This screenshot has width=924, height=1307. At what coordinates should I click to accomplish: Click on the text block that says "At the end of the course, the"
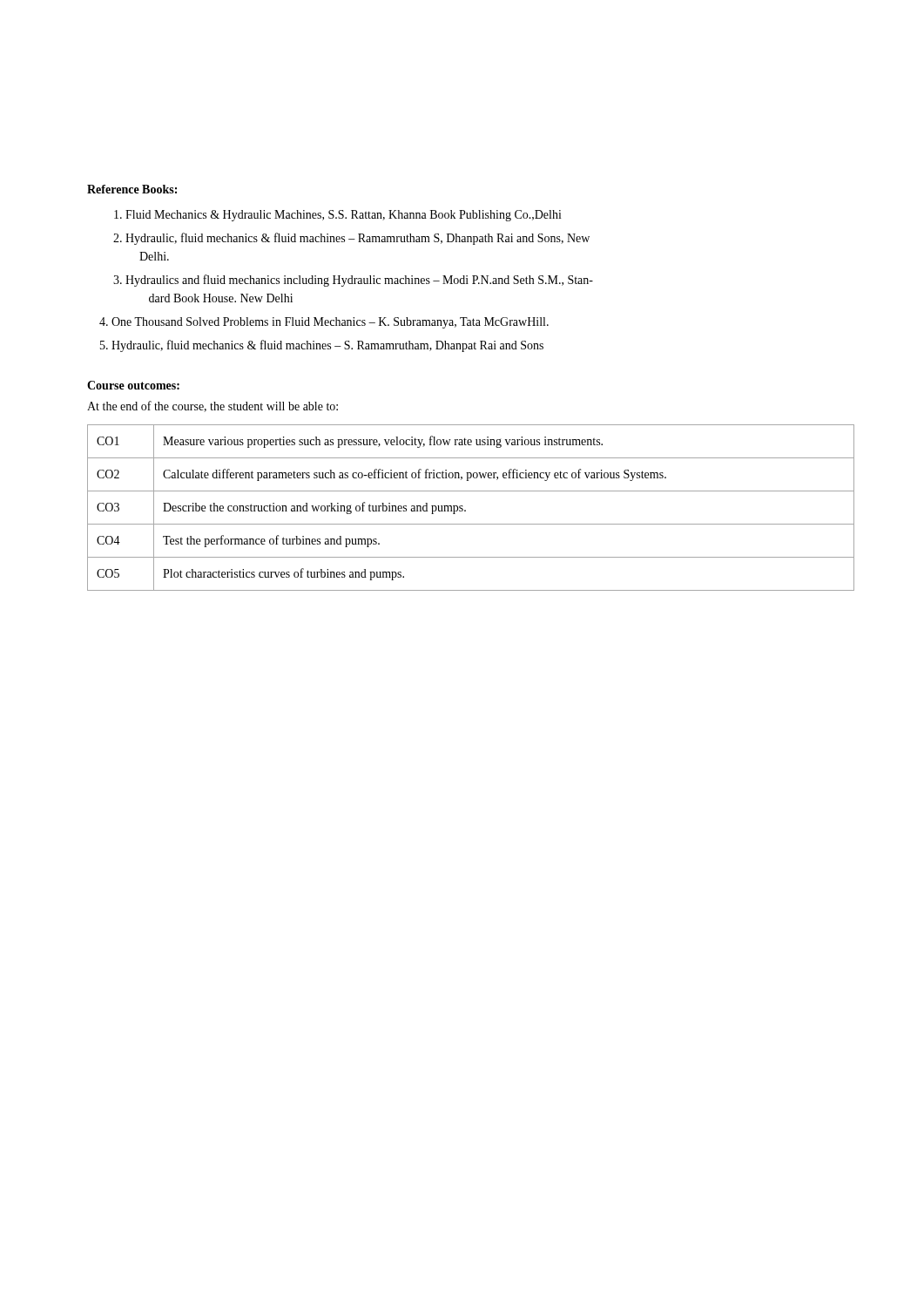(x=213, y=406)
